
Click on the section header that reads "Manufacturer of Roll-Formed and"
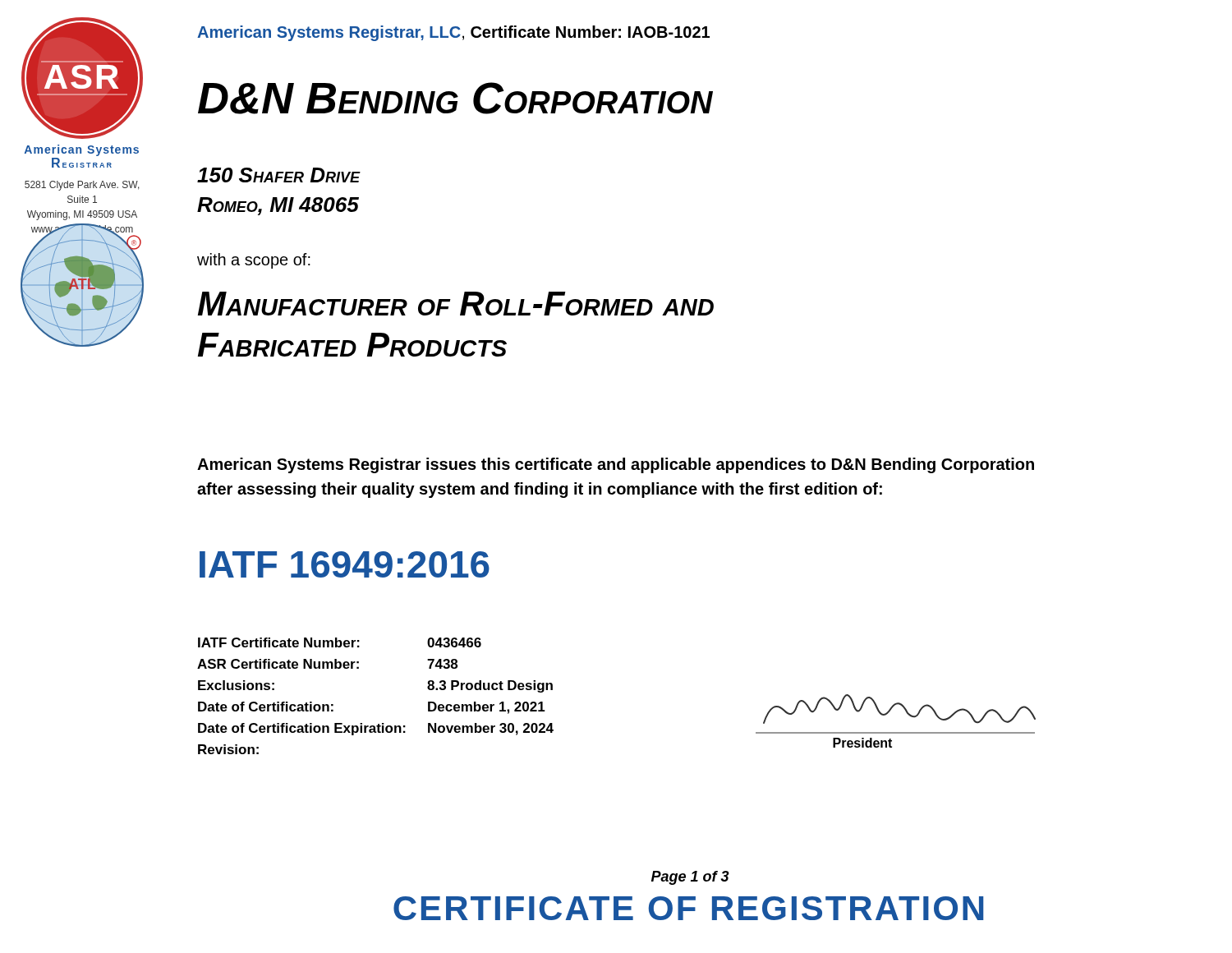[x=608, y=325]
